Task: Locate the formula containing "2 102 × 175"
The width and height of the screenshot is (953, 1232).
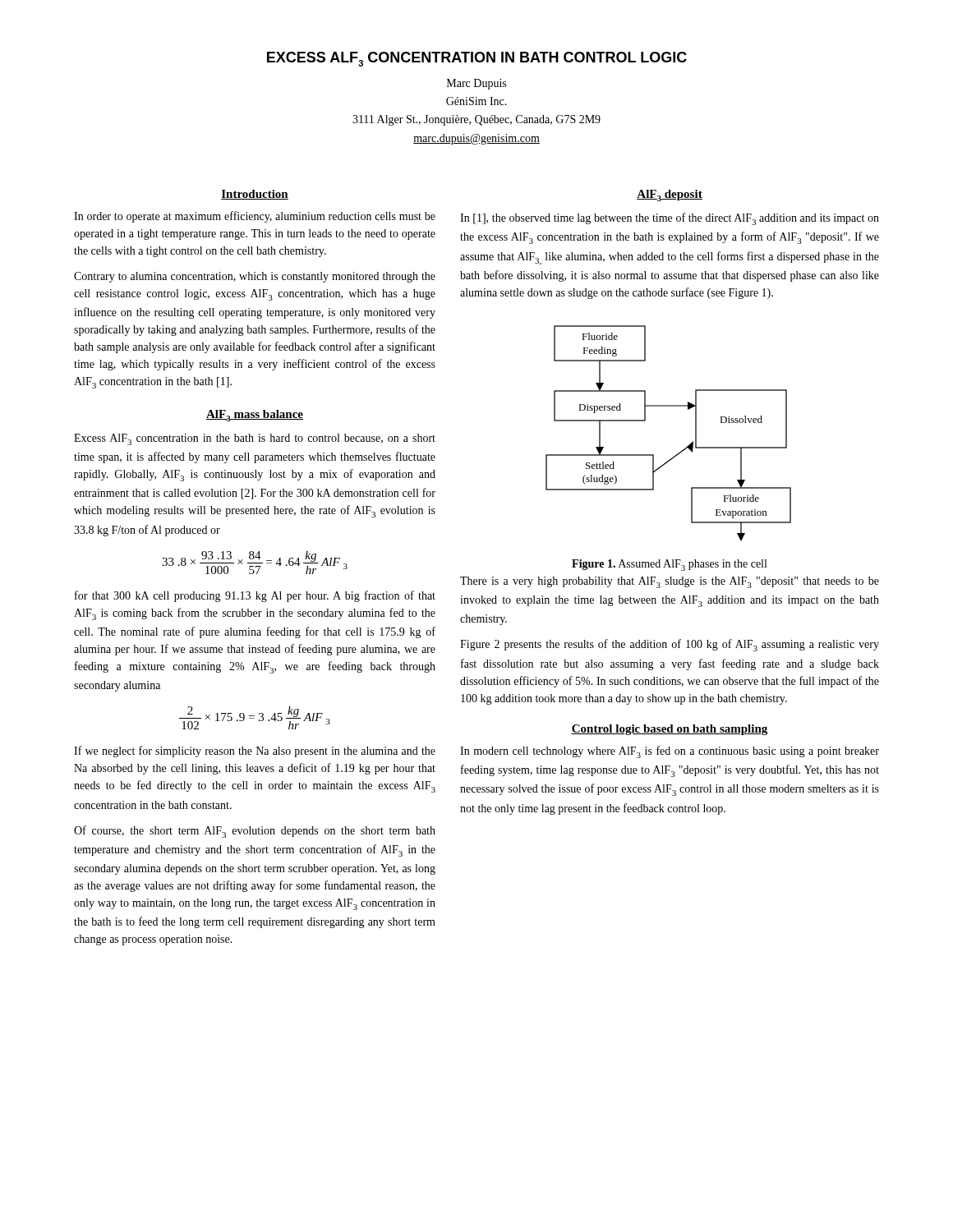Action: tap(255, 718)
